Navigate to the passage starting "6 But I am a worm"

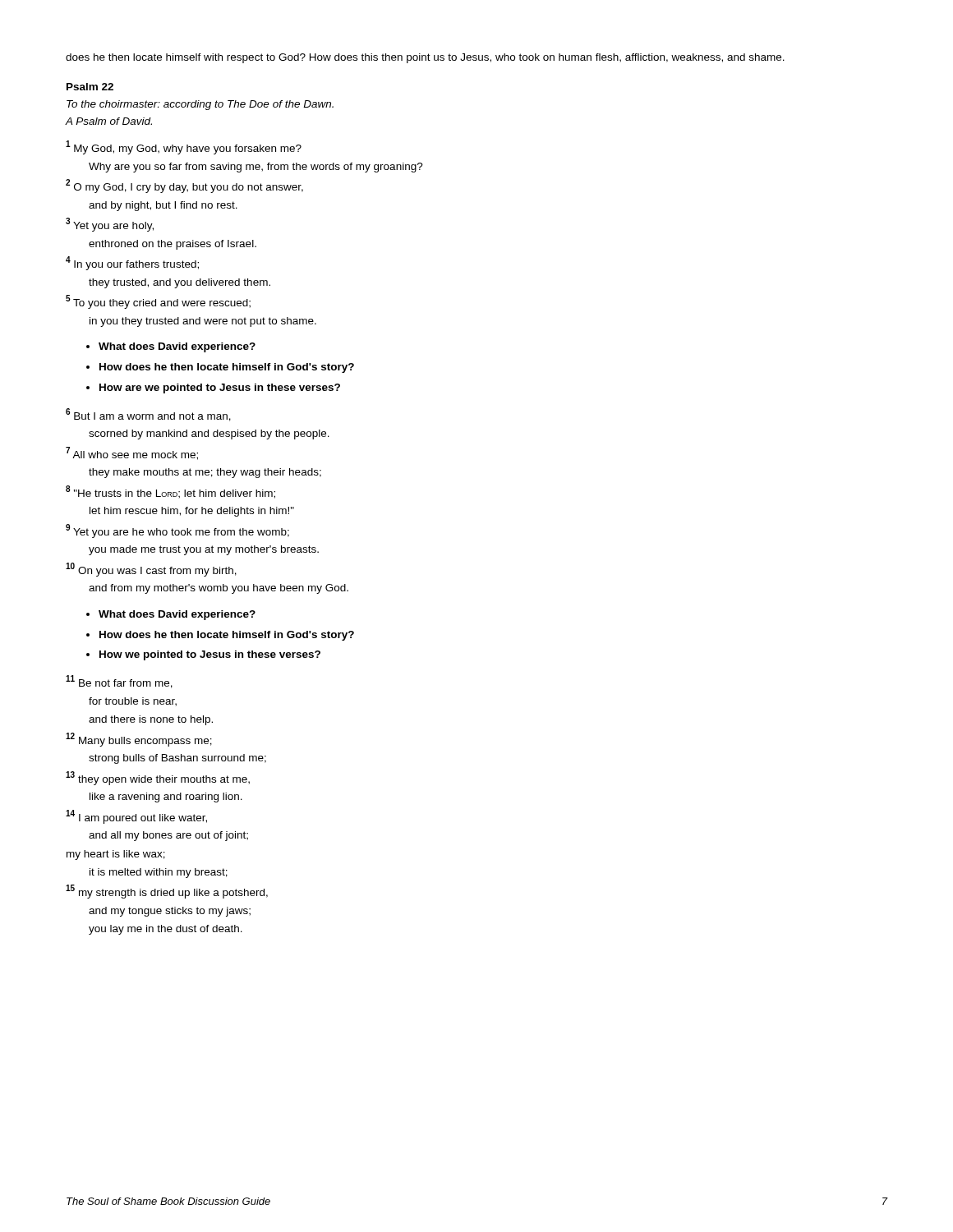click(x=148, y=415)
